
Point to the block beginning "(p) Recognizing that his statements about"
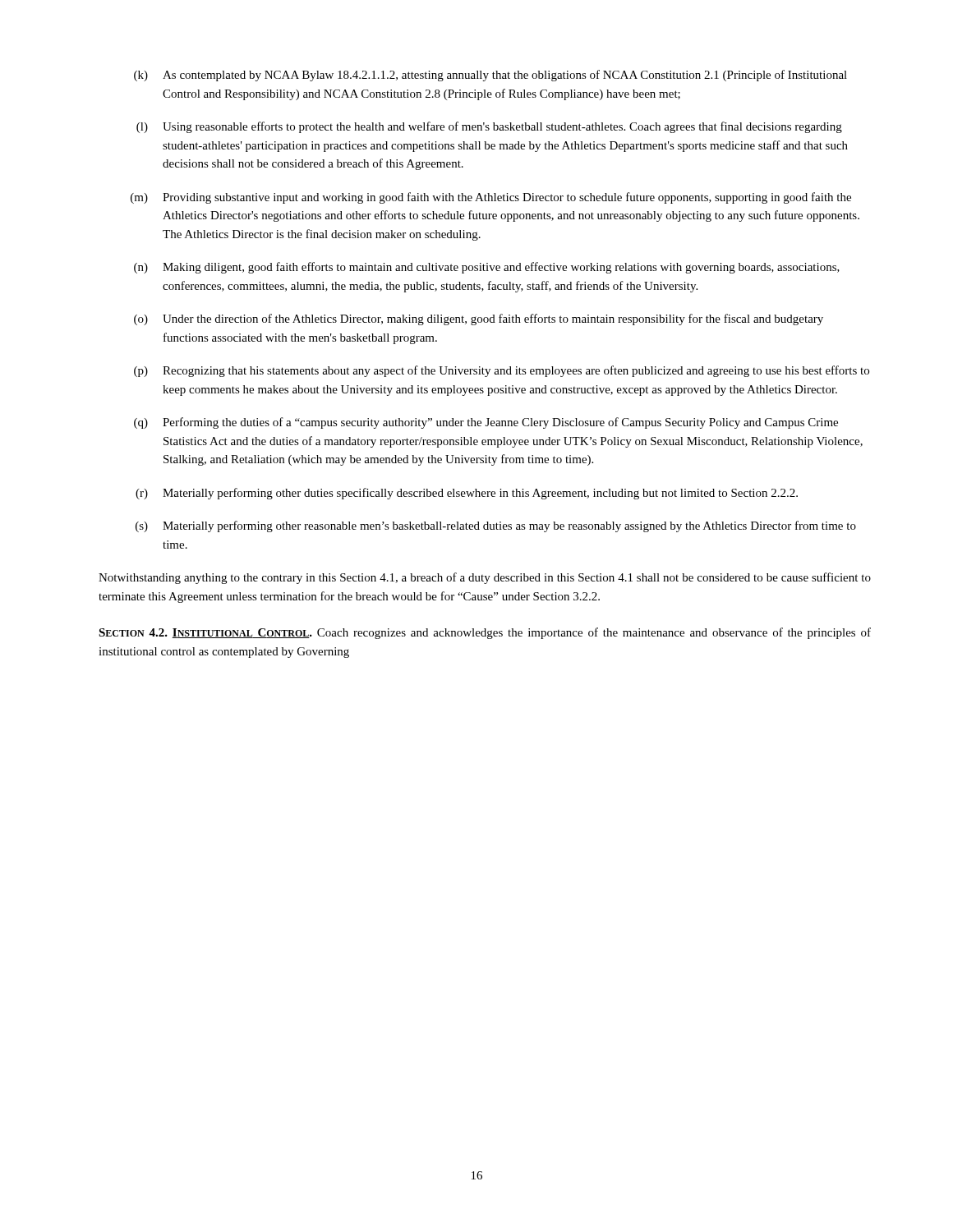[x=485, y=380]
